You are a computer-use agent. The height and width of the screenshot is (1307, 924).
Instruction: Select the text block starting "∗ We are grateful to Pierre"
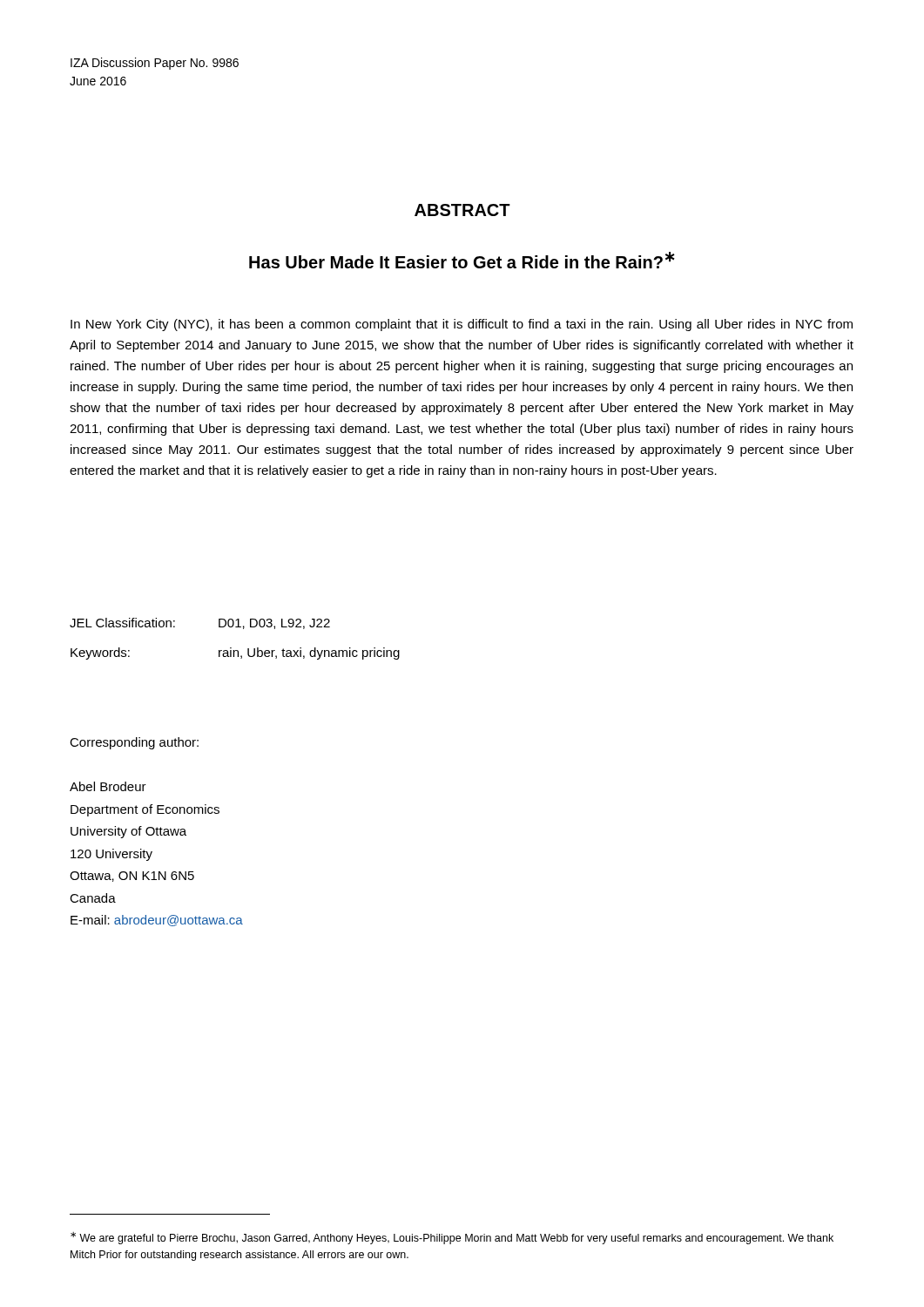452,1245
